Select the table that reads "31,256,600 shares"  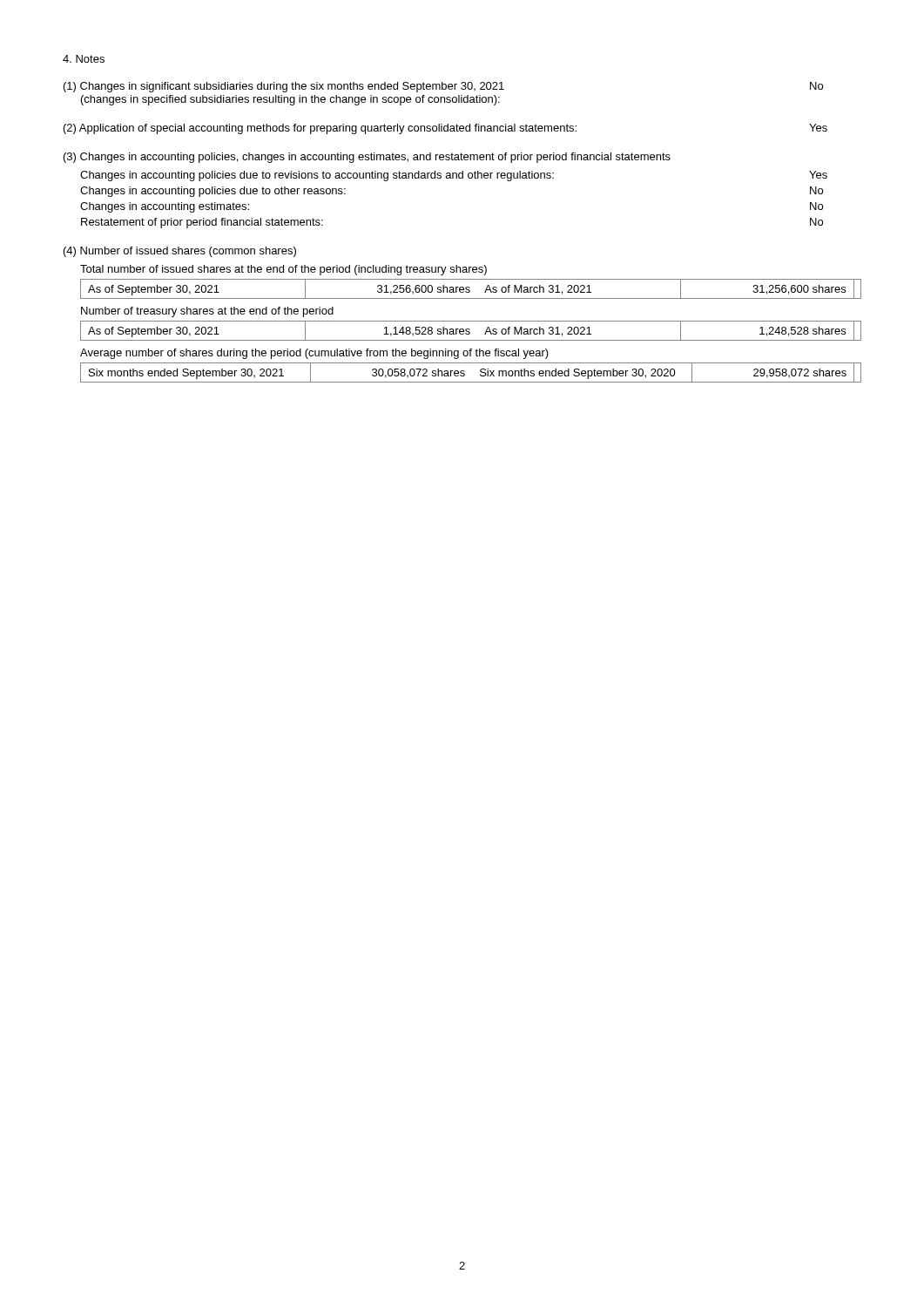pos(471,331)
